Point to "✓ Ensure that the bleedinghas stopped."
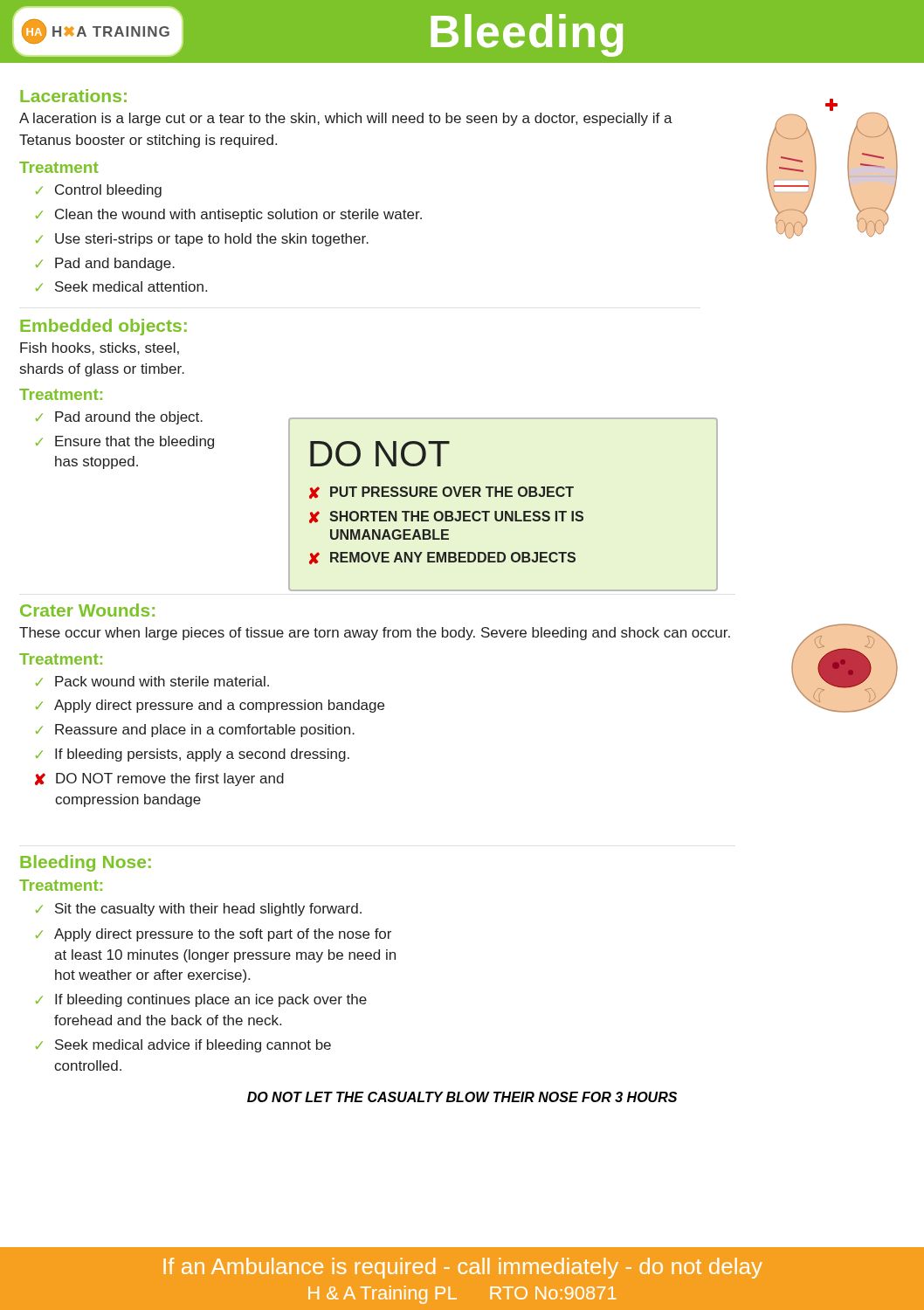924x1310 pixels. pos(124,452)
